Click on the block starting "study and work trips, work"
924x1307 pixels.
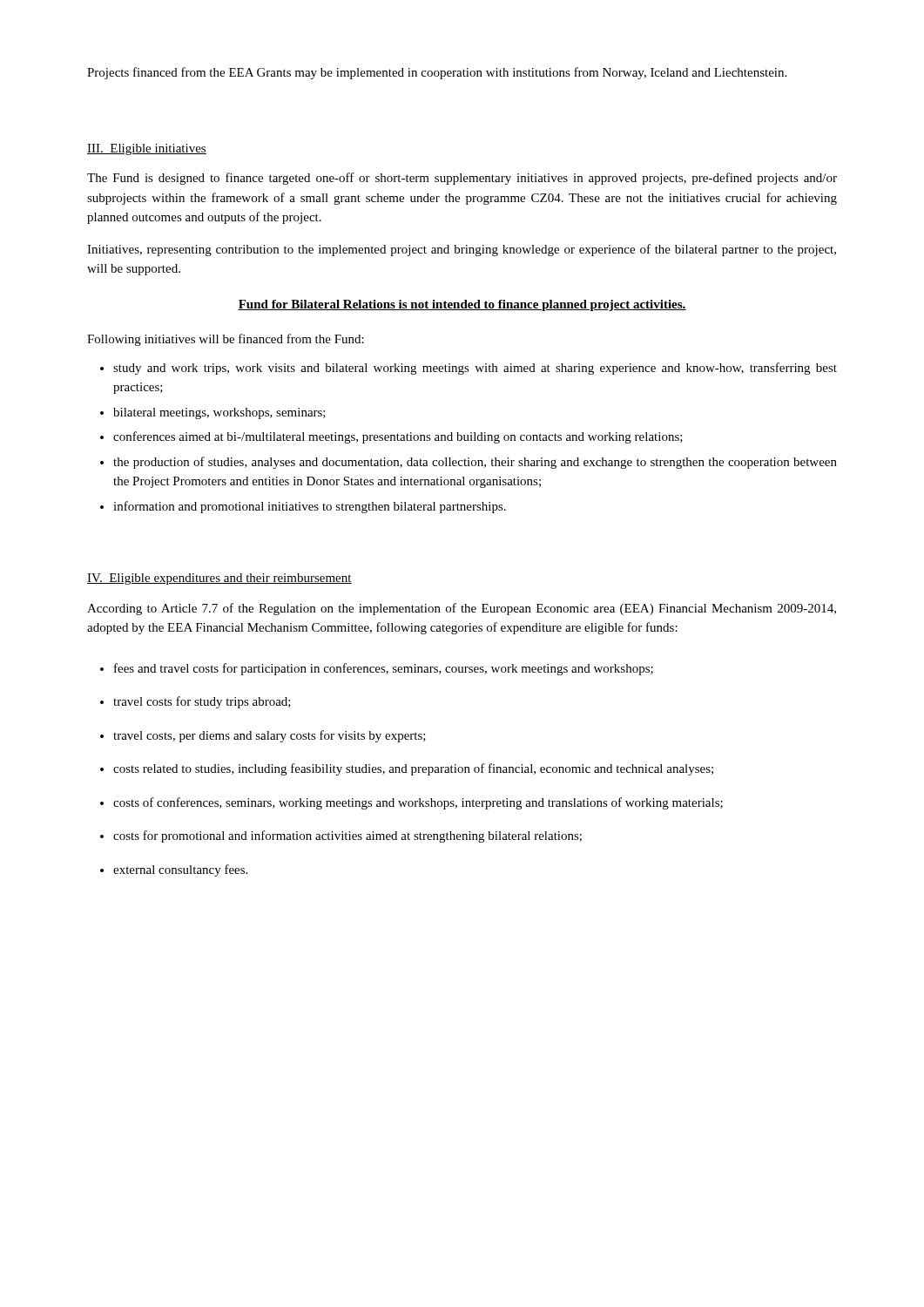click(x=462, y=377)
